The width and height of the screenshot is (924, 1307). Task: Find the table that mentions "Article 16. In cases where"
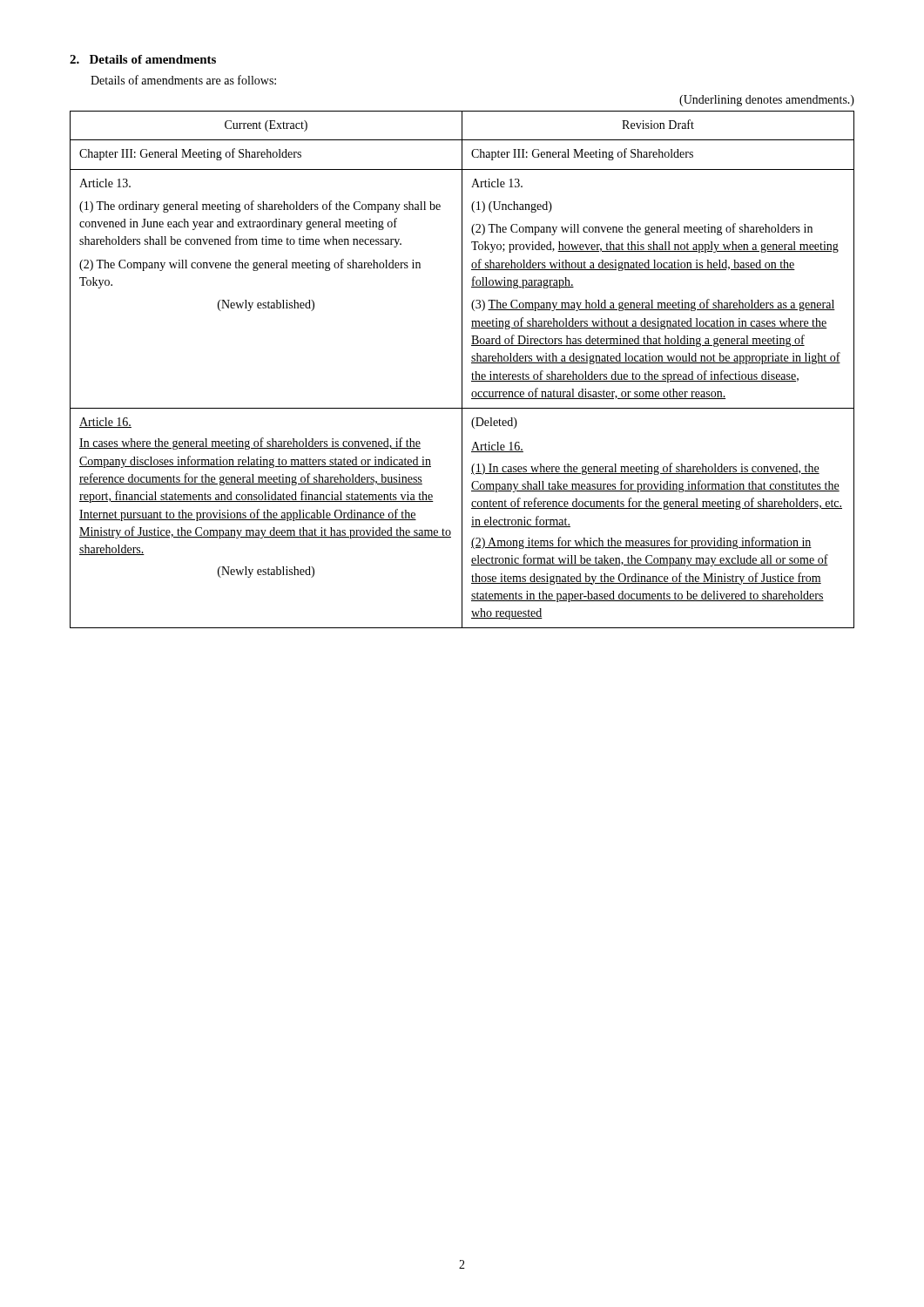462,370
